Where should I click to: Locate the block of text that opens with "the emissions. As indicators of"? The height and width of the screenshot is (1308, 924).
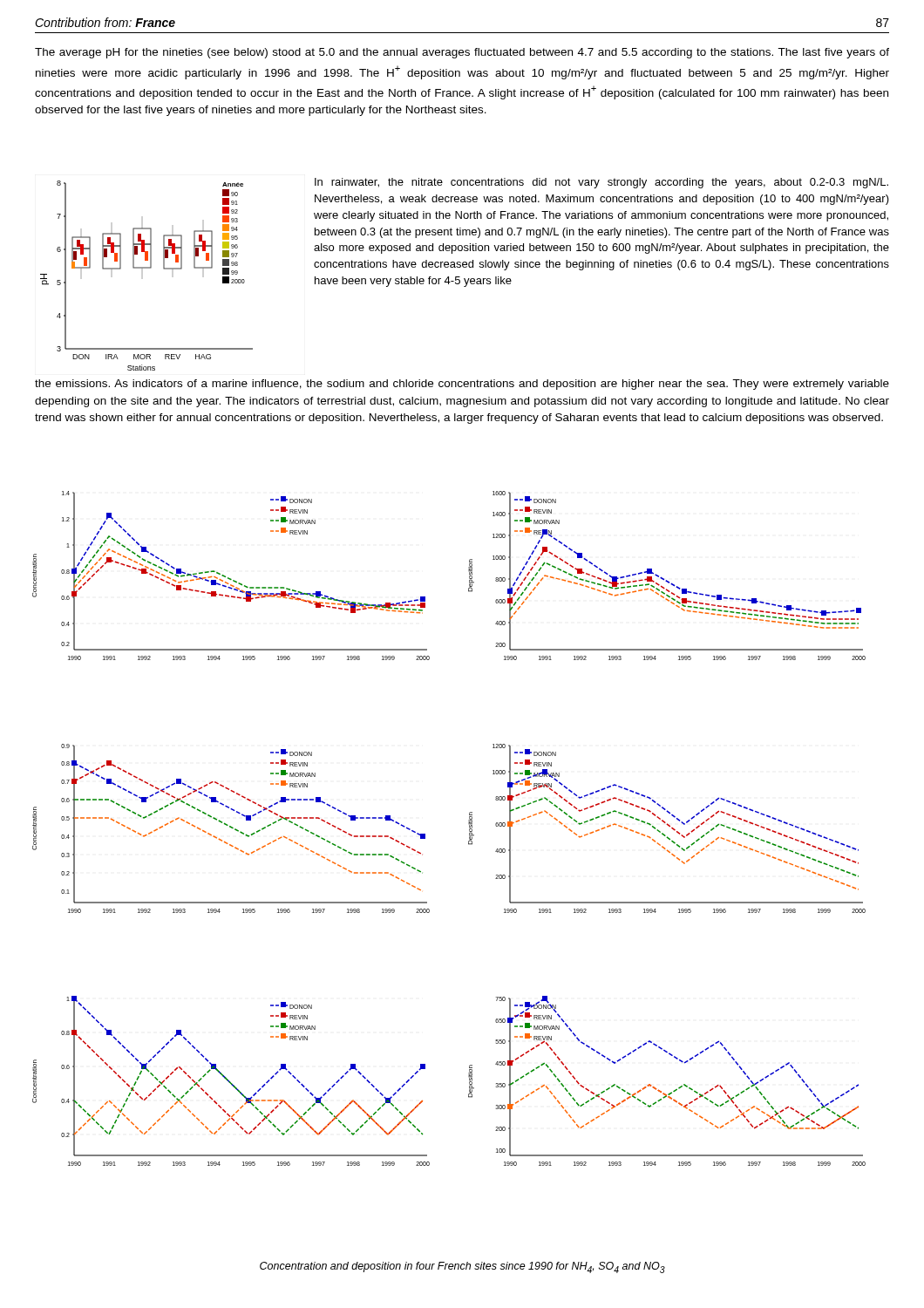click(x=462, y=400)
